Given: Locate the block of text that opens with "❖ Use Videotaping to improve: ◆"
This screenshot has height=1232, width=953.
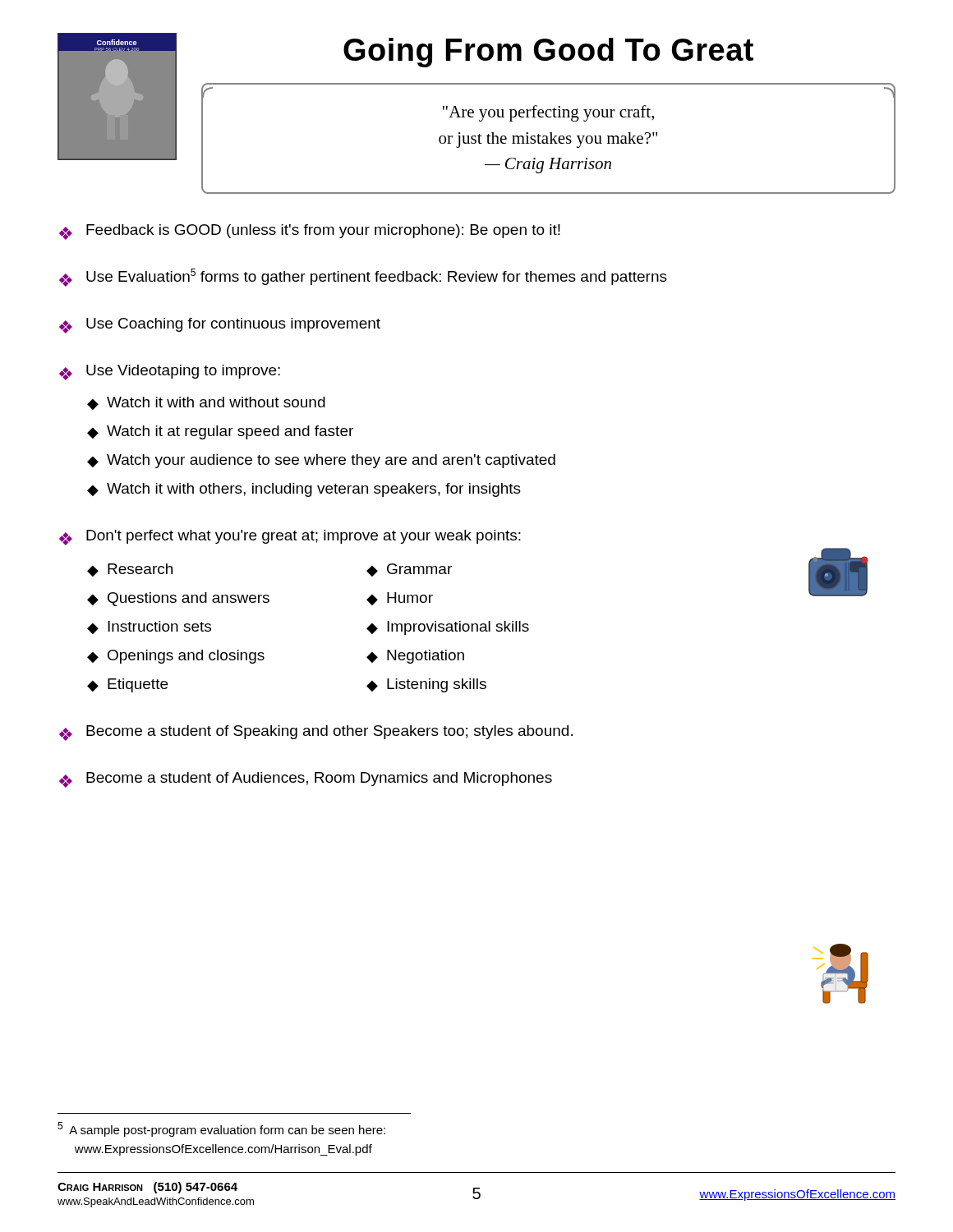Looking at the screenshot, I should 307,432.
